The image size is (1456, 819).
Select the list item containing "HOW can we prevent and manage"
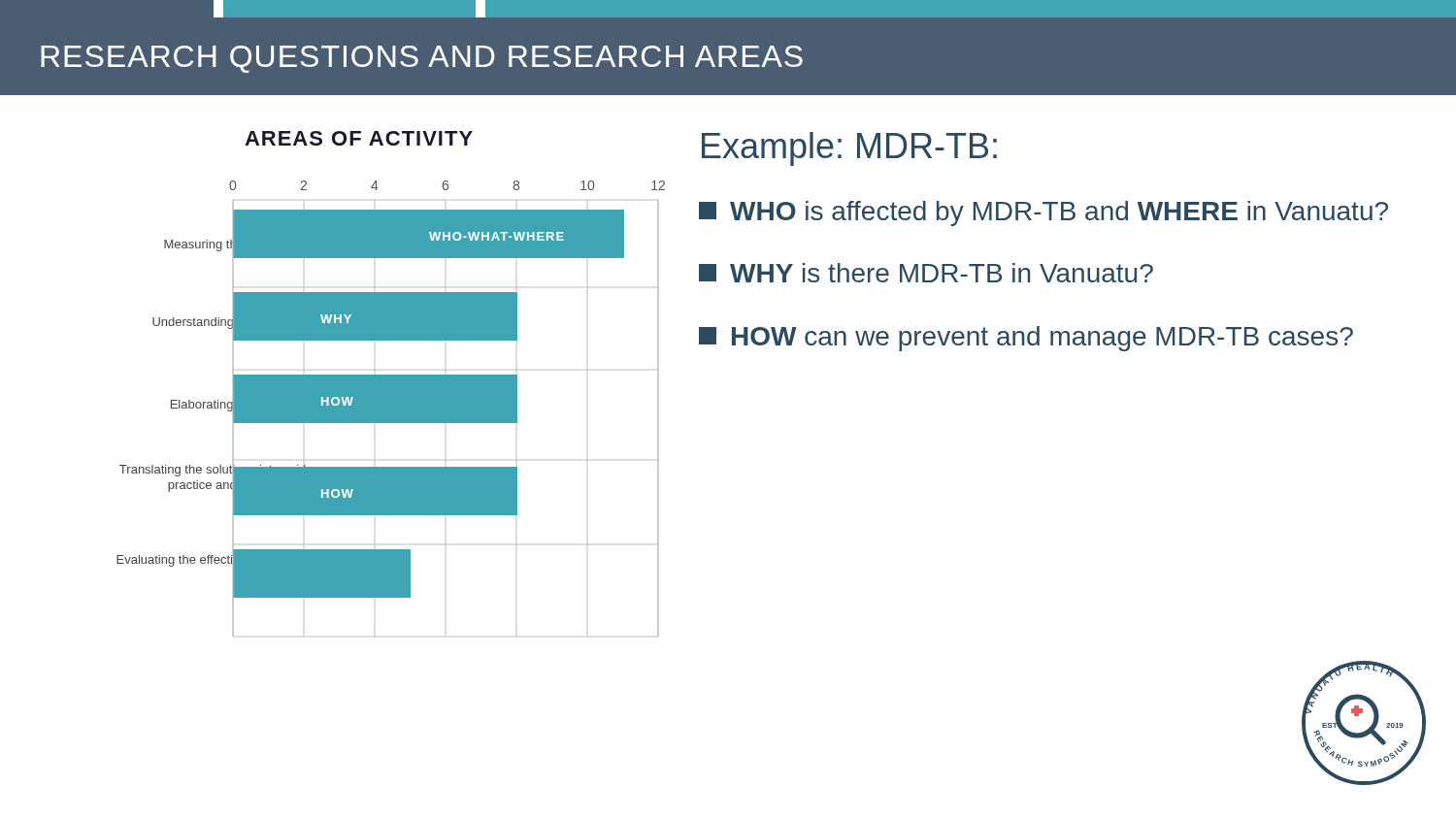coord(1026,337)
